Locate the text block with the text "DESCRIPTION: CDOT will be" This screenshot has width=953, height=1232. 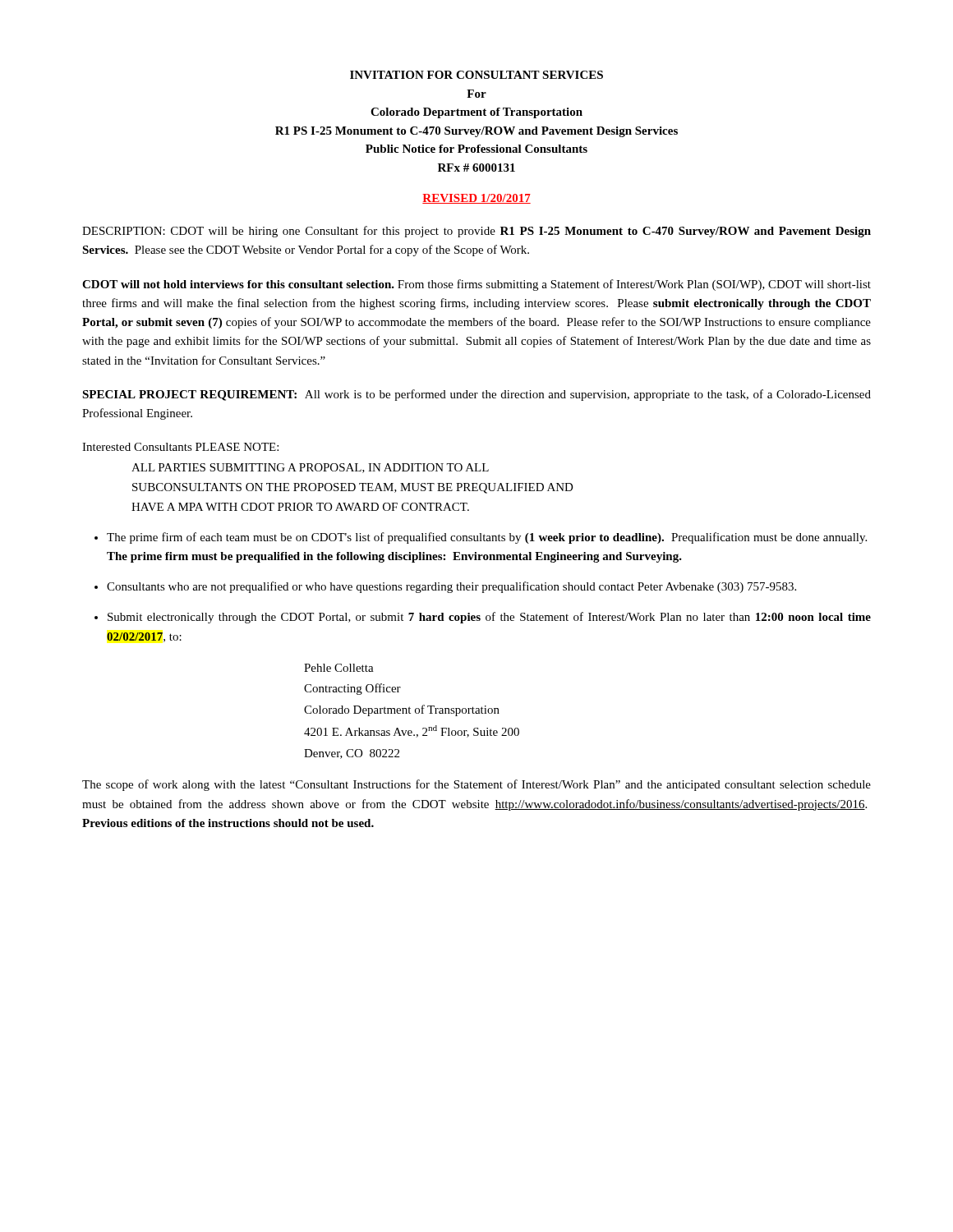point(476,240)
